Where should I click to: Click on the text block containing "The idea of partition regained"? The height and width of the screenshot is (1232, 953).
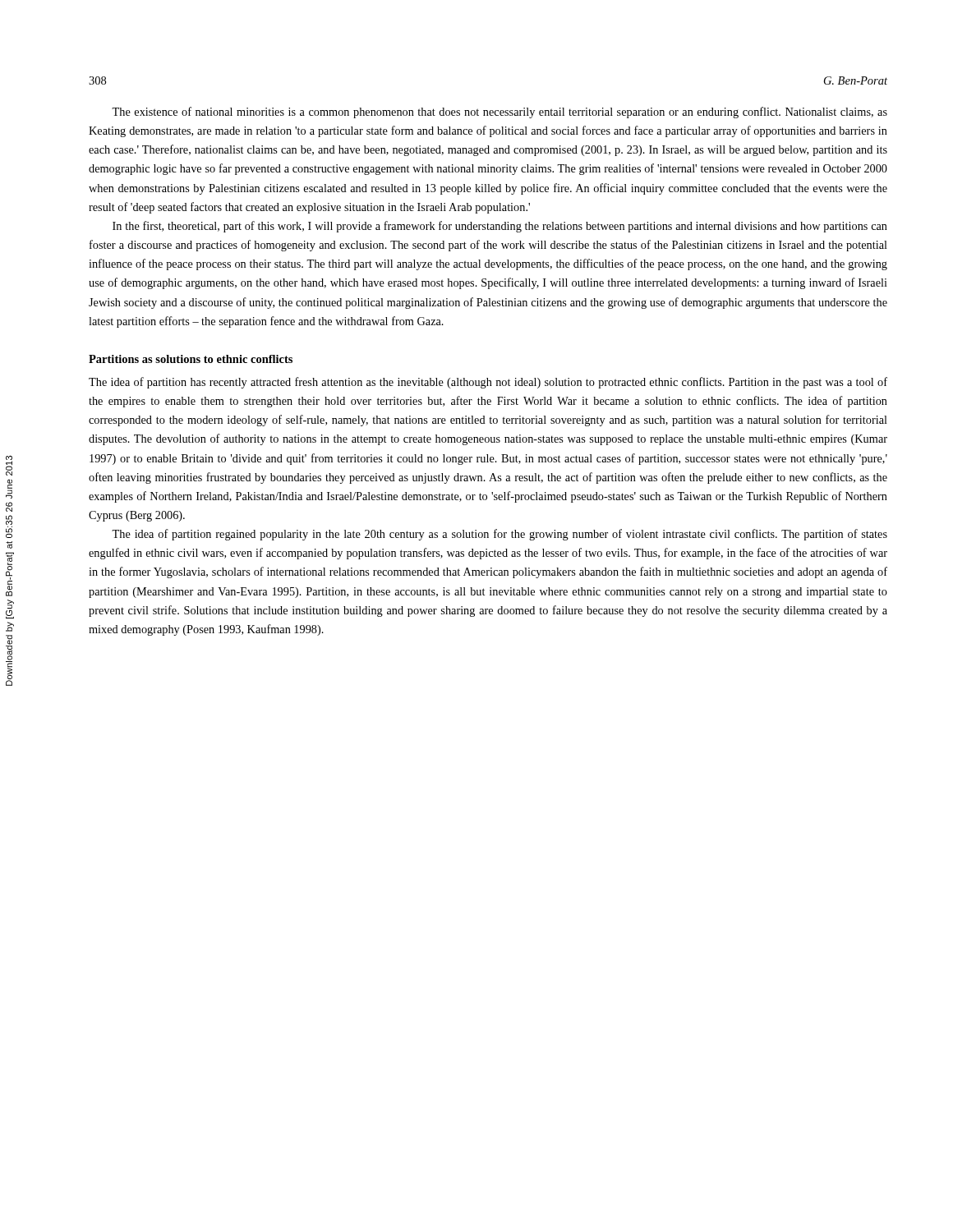pyautogui.click(x=488, y=582)
